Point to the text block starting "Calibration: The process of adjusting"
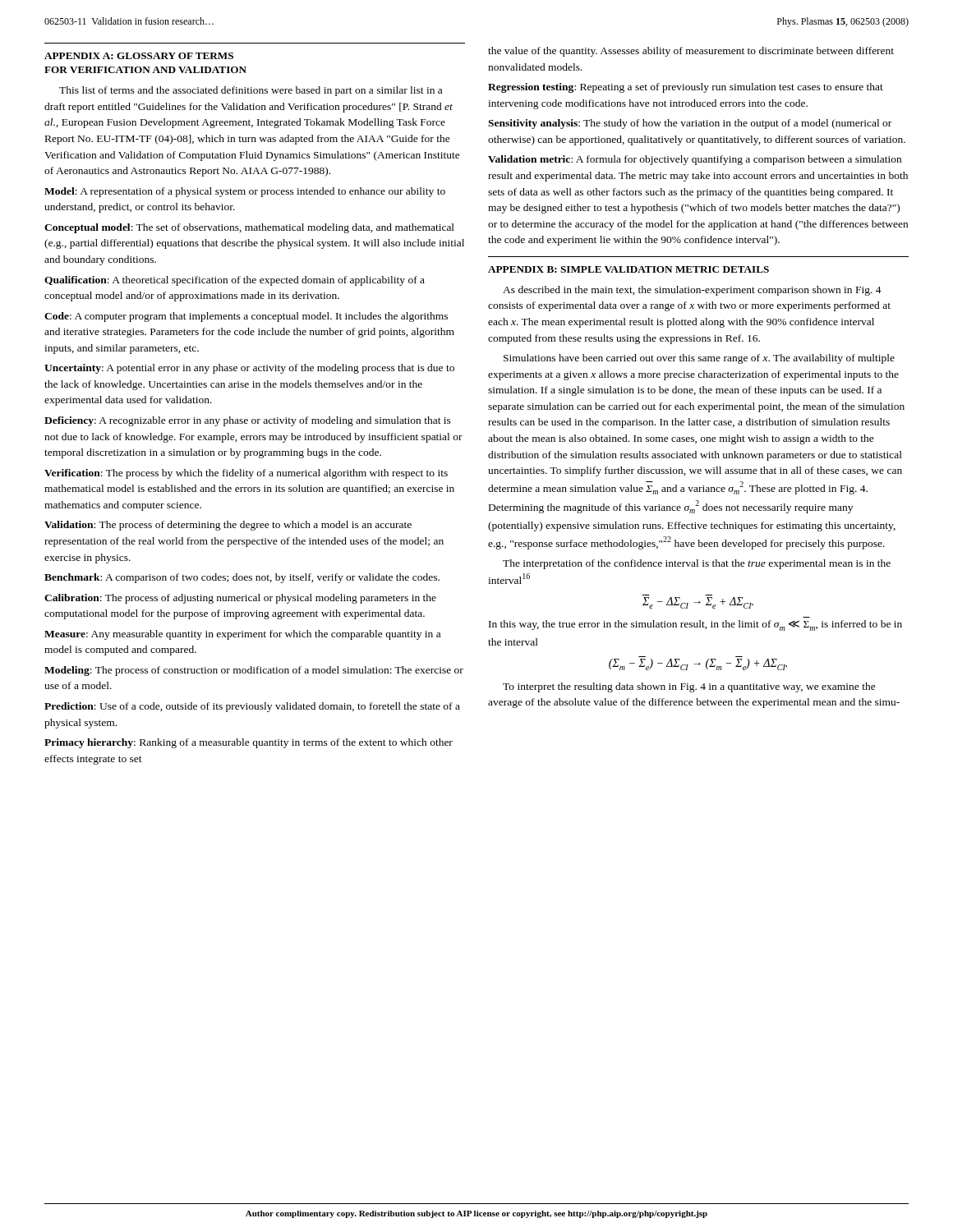 click(240, 605)
